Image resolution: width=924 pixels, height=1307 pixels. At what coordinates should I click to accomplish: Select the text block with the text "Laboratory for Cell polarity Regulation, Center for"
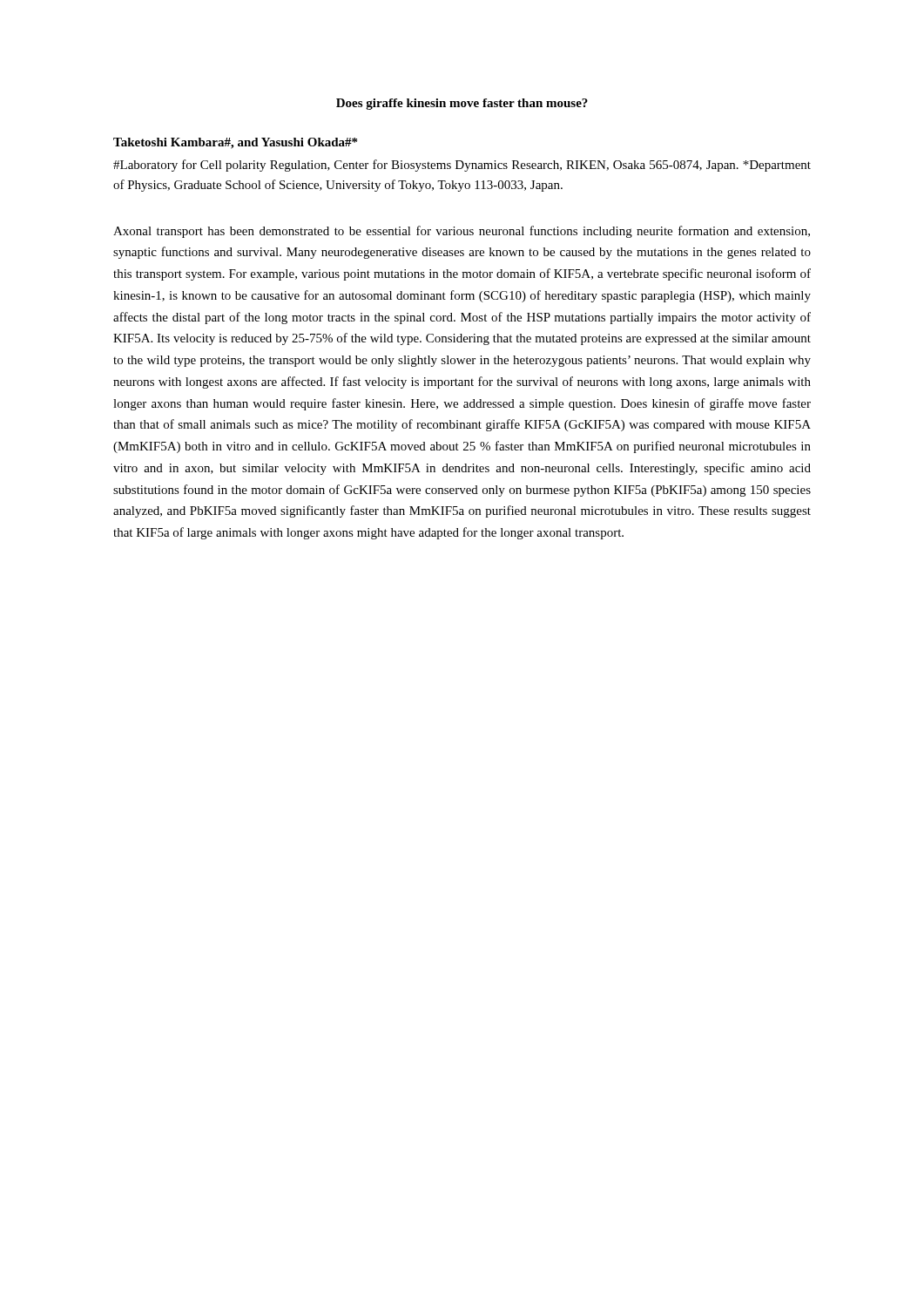[462, 175]
